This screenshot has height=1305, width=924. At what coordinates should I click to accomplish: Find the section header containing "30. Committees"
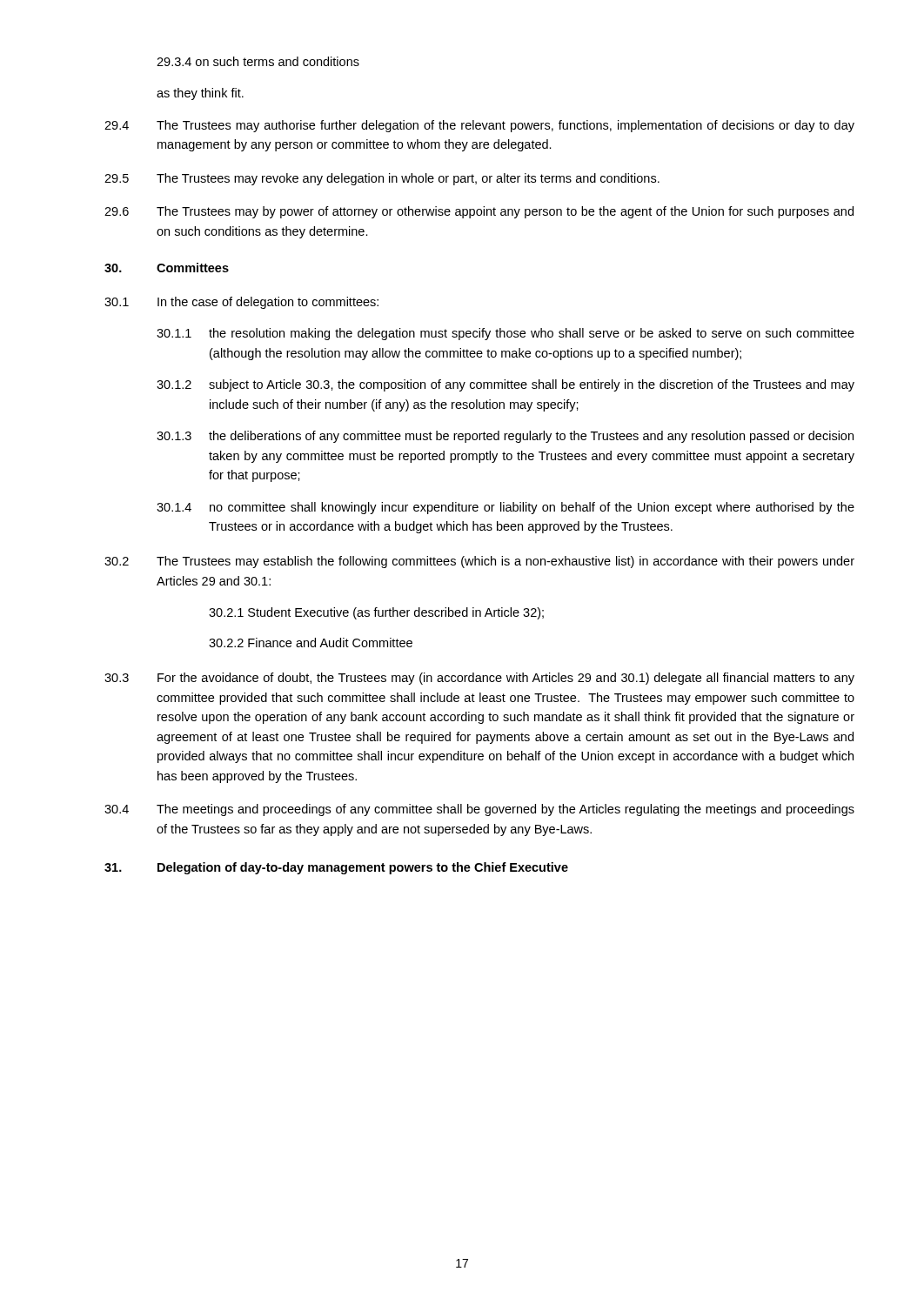[167, 268]
